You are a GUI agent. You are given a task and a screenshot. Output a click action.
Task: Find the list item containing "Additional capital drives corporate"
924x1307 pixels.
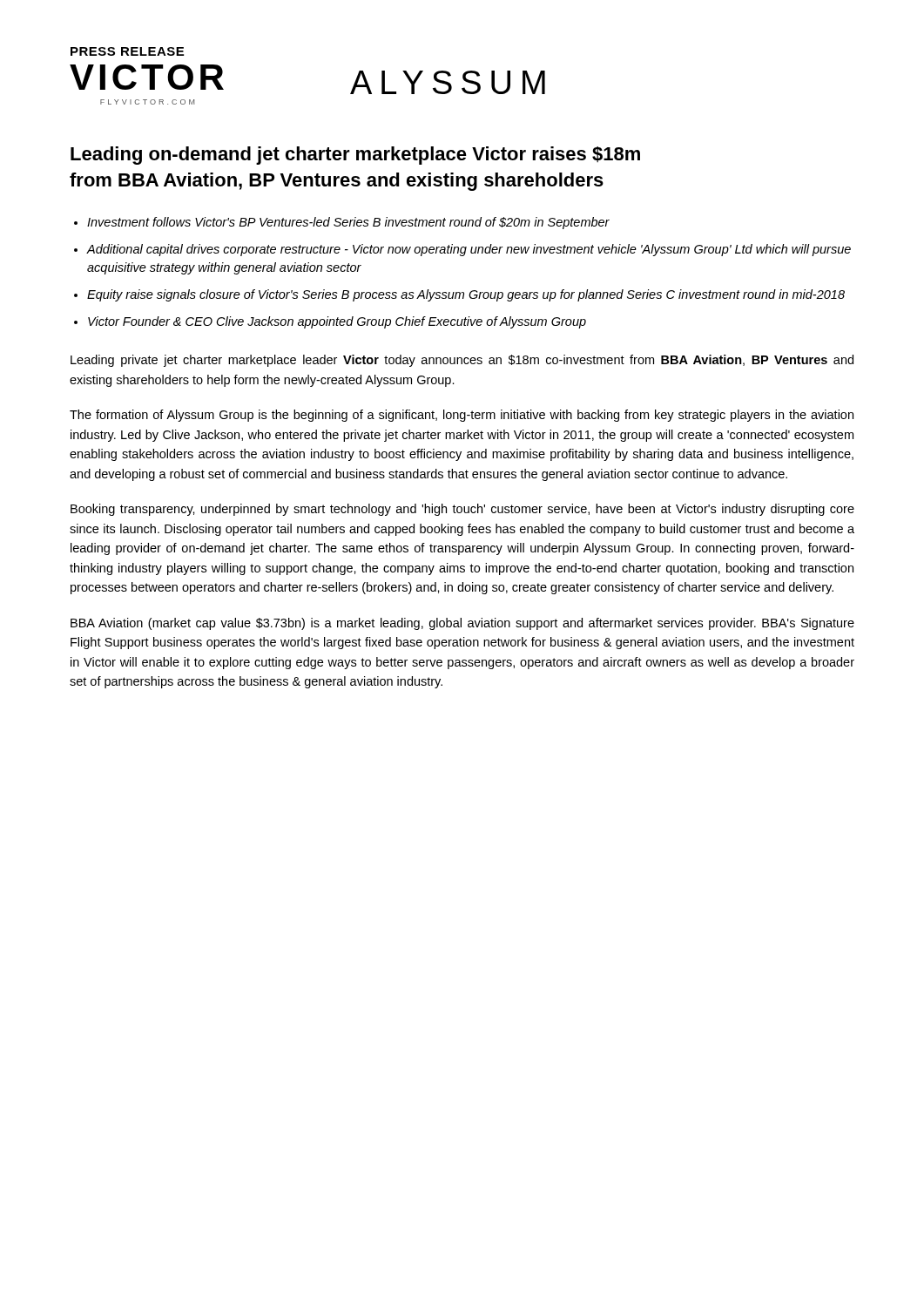pos(469,259)
